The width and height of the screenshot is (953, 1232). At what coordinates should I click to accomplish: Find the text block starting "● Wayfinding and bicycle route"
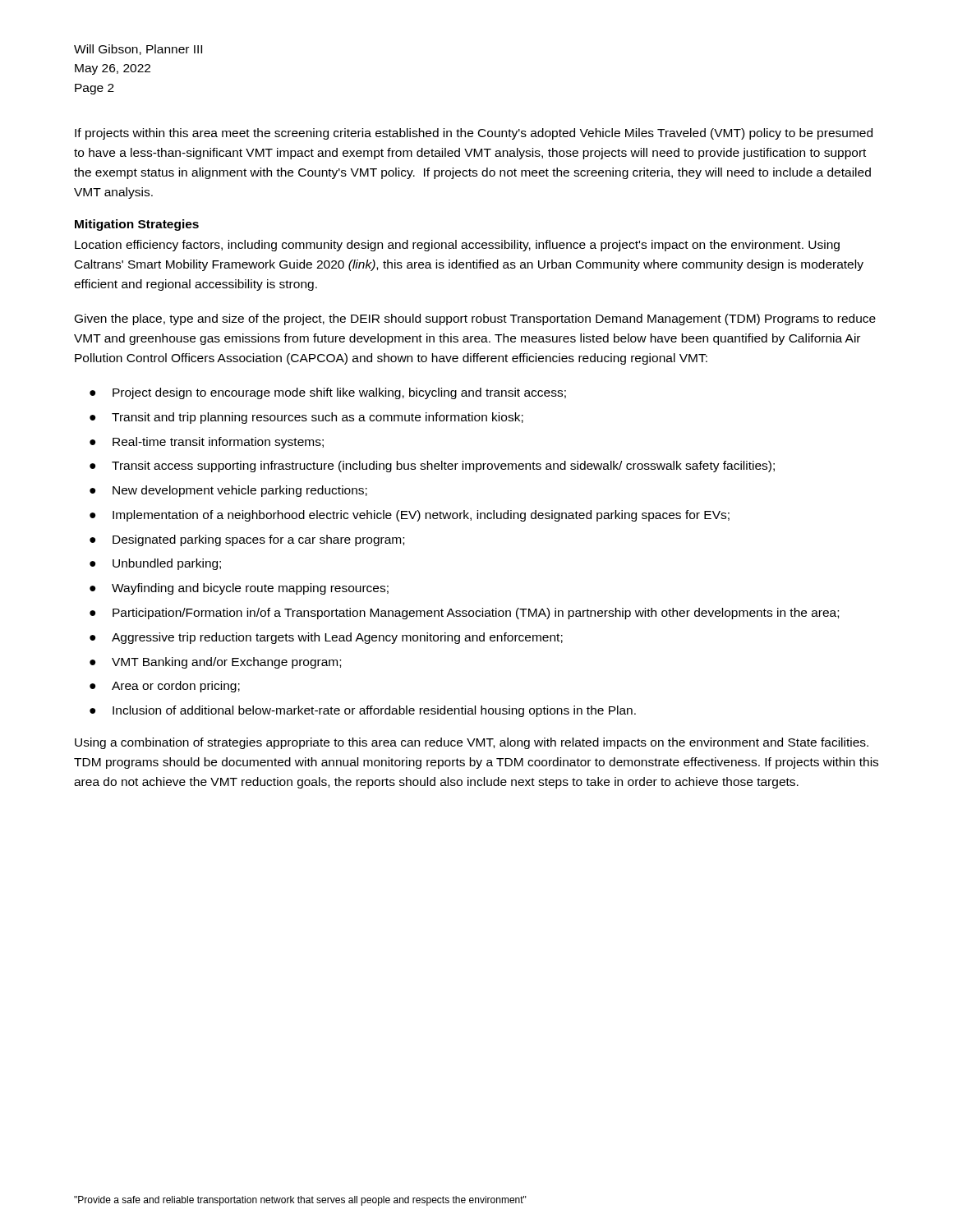[239, 589]
